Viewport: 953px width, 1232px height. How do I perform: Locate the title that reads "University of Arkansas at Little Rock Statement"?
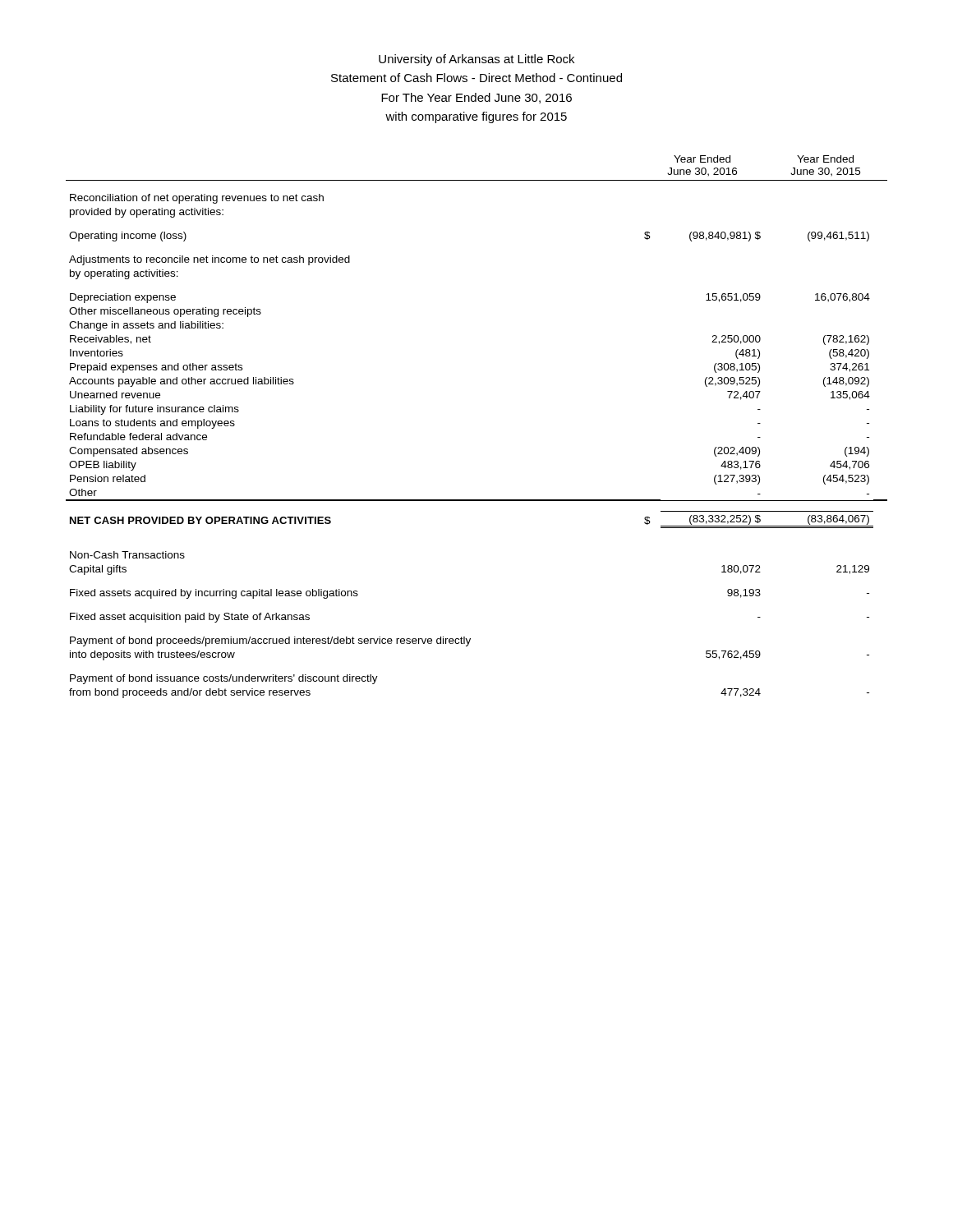pyautogui.click(x=476, y=87)
